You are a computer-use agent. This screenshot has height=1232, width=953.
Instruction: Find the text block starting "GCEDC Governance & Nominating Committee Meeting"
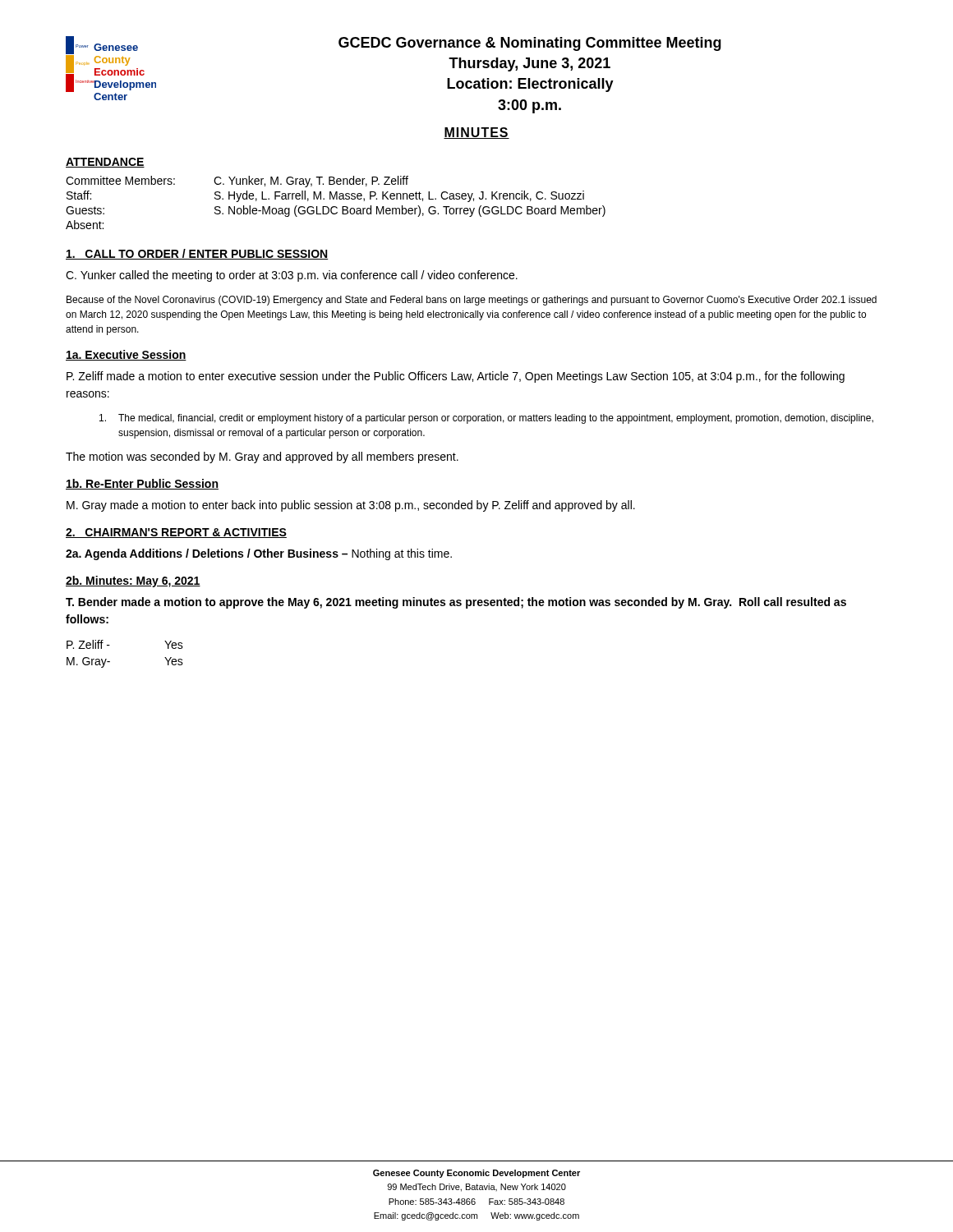click(x=530, y=74)
